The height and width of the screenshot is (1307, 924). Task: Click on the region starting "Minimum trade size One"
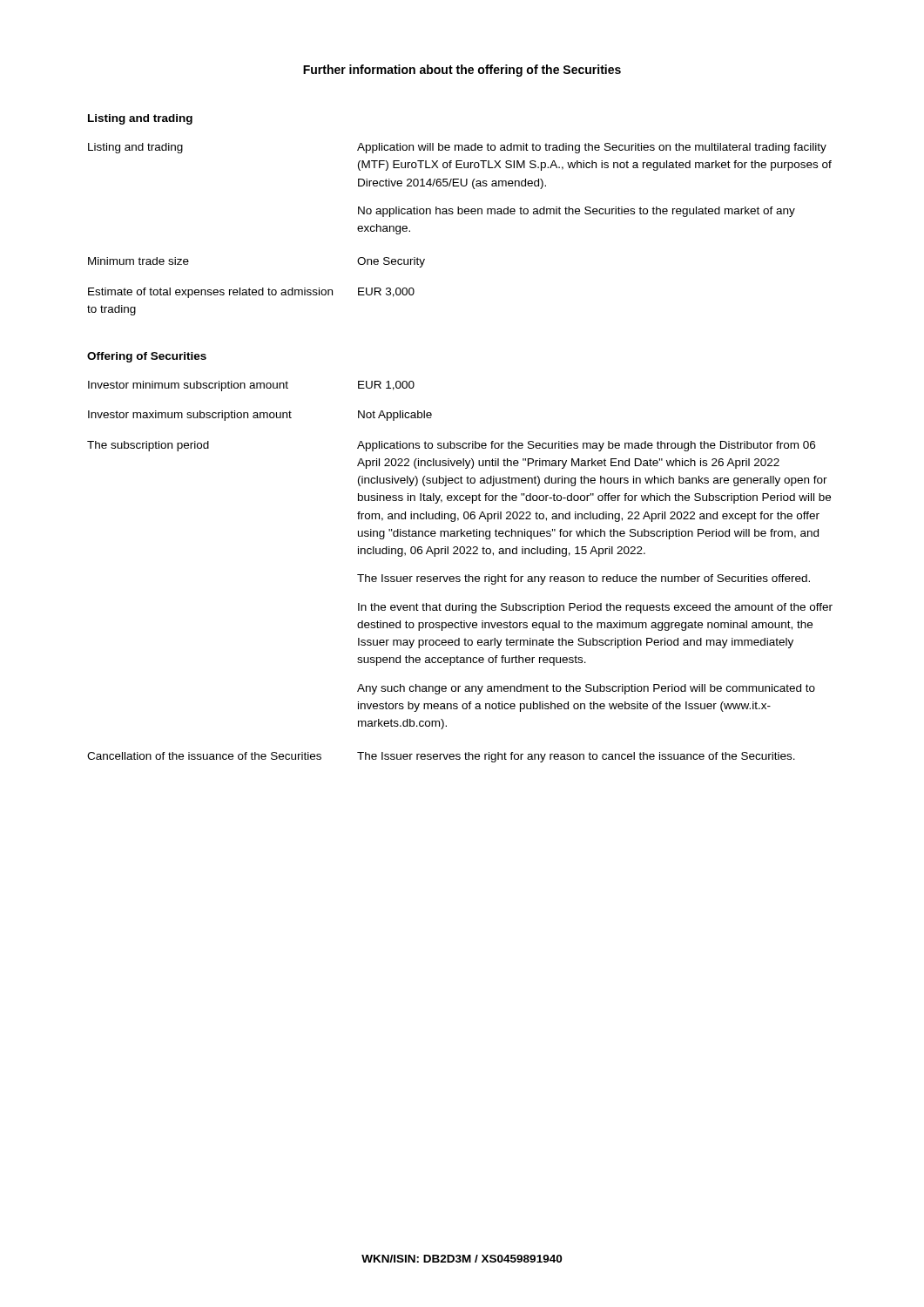pos(139,262)
